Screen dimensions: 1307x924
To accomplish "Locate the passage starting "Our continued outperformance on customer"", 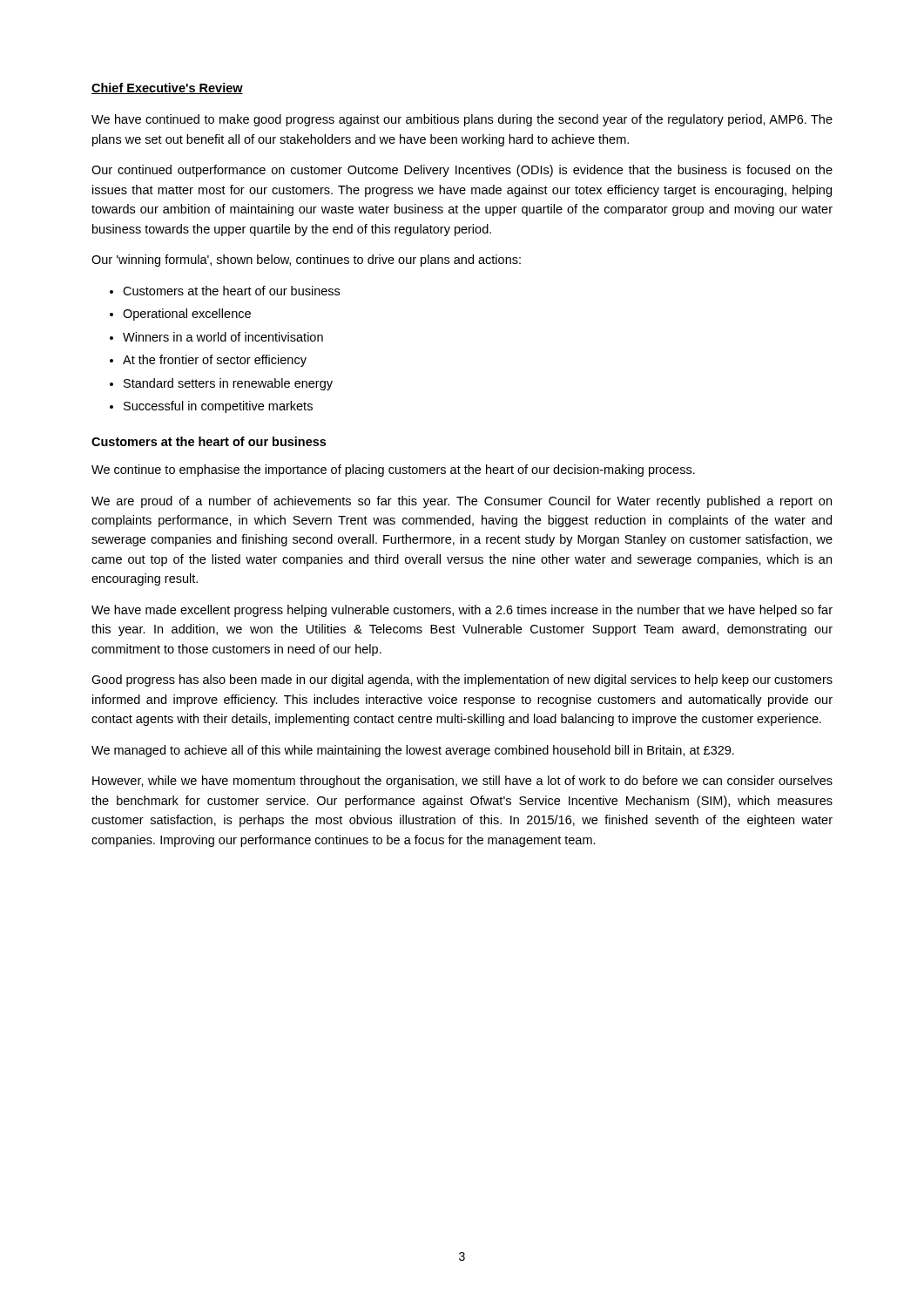I will [x=462, y=200].
